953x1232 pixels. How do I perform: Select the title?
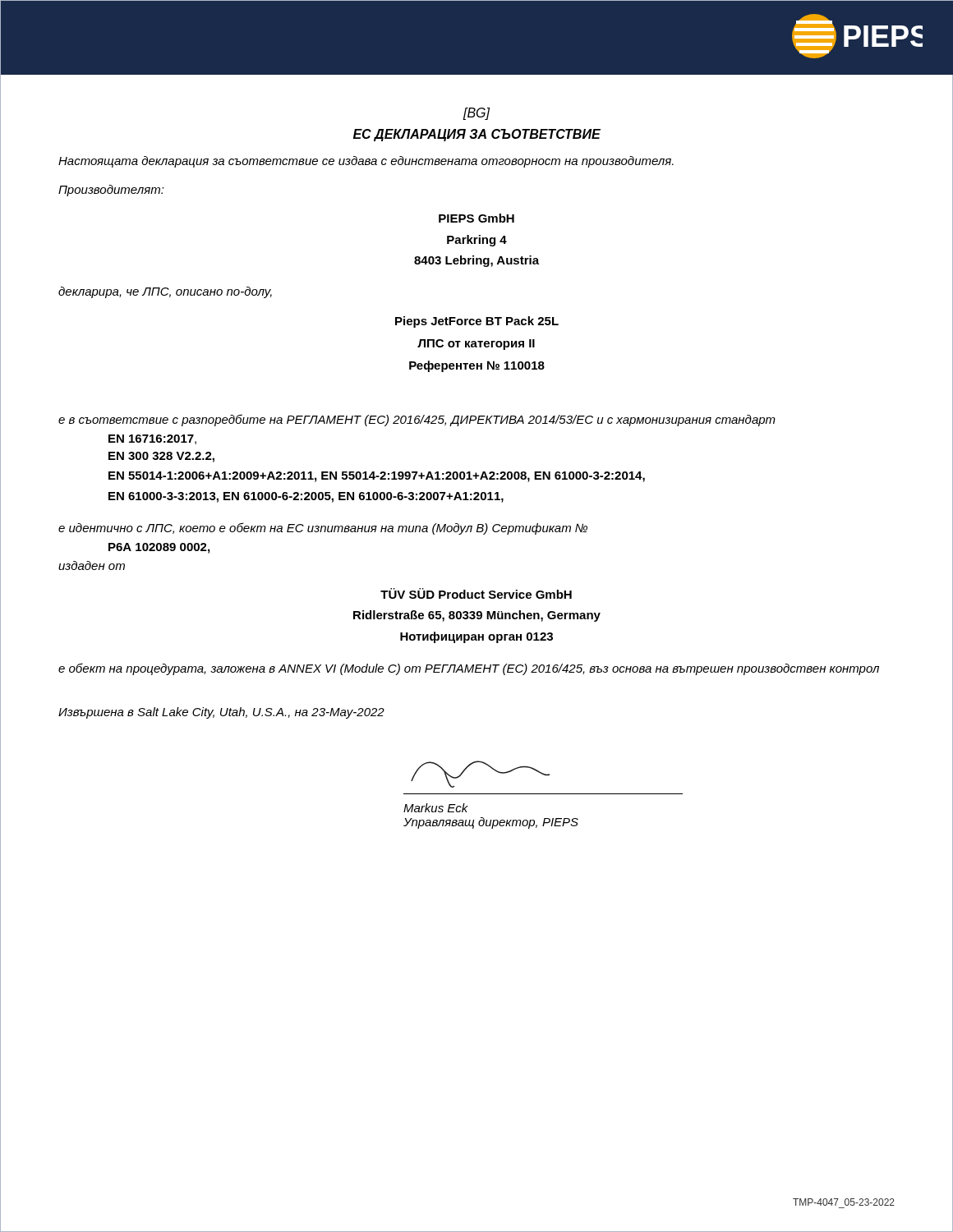click(476, 113)
